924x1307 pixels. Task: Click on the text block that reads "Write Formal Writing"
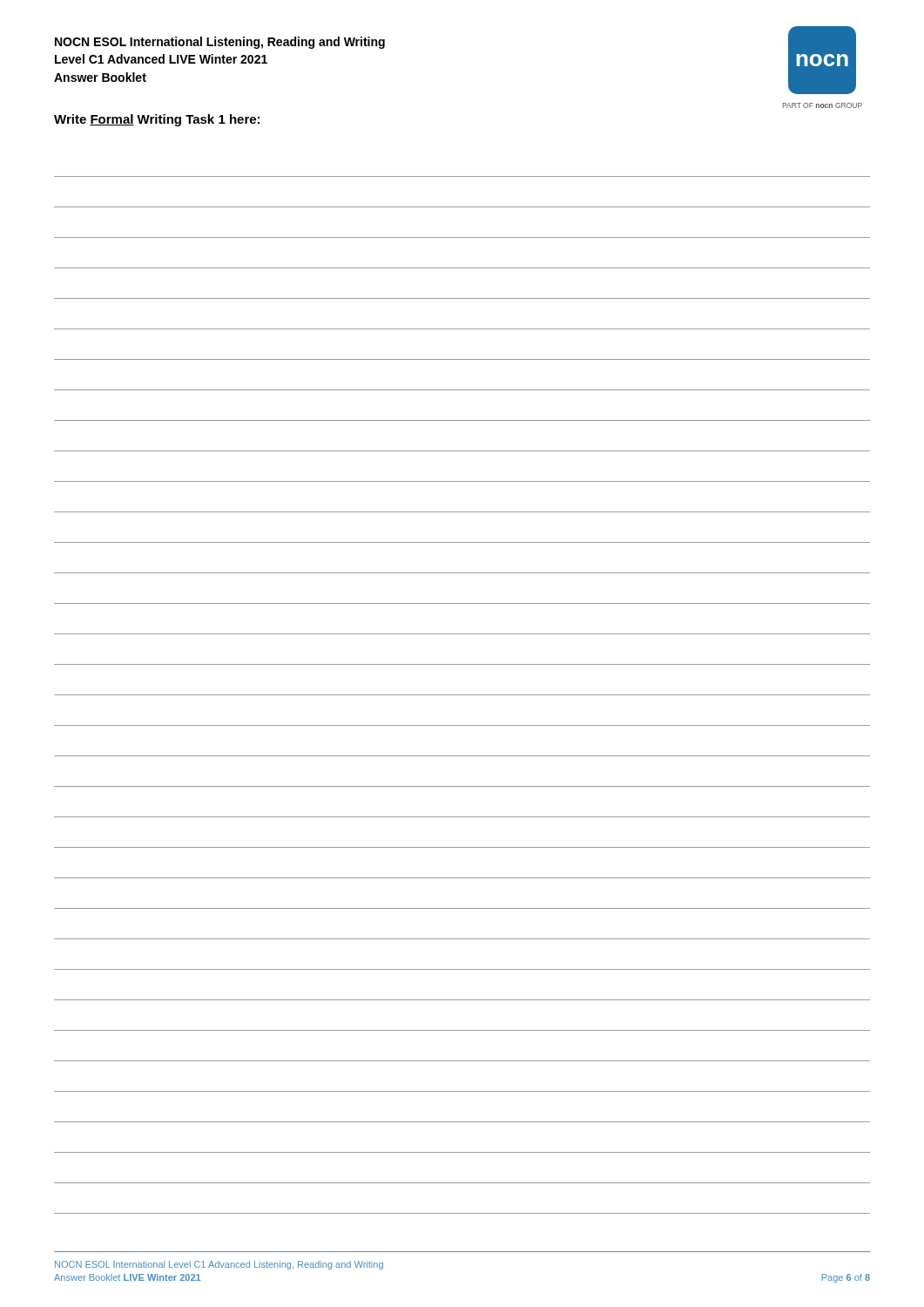(157, 119)
